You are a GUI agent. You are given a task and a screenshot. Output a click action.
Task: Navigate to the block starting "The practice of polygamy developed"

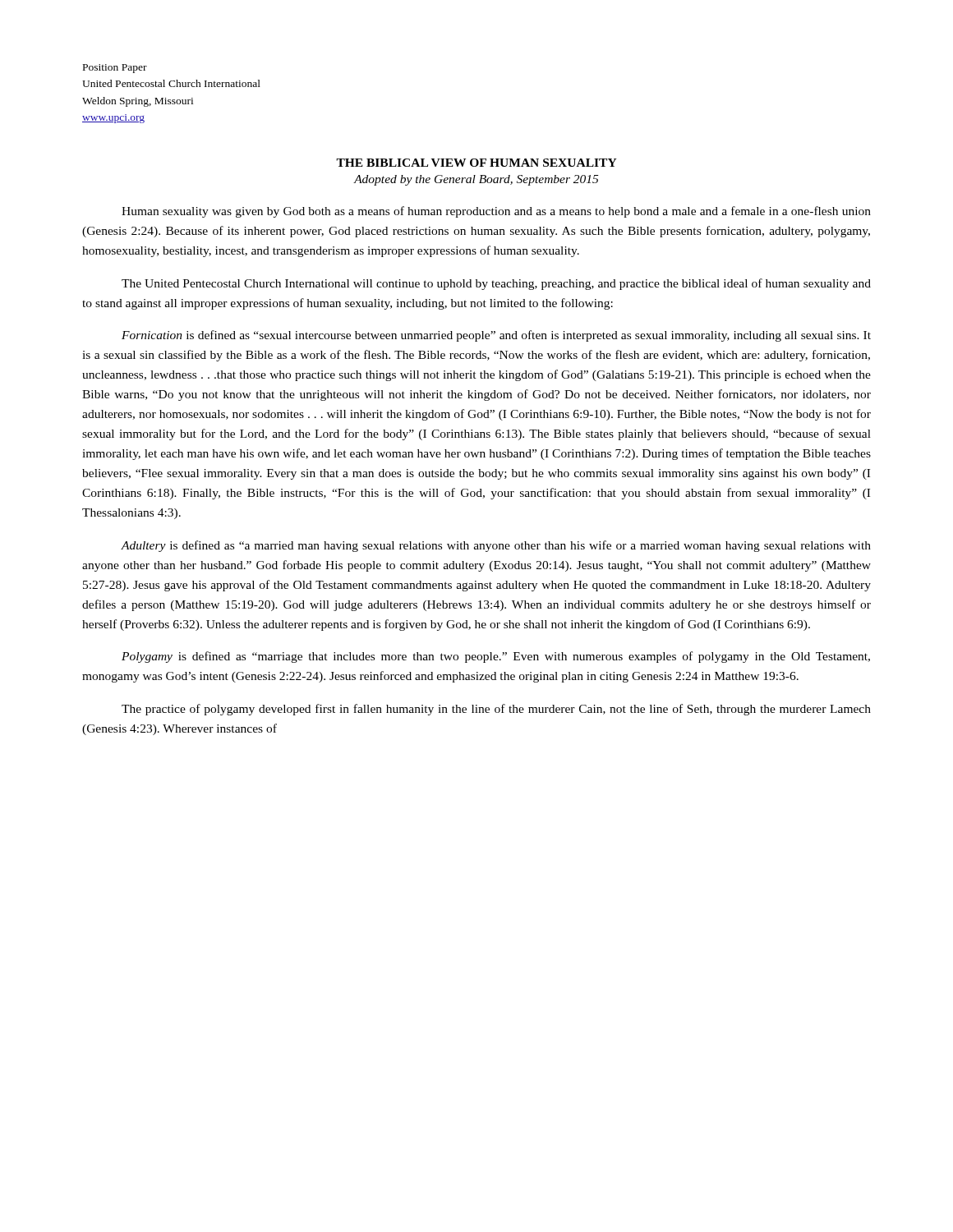pyautogui.click(x=476, y=718)
